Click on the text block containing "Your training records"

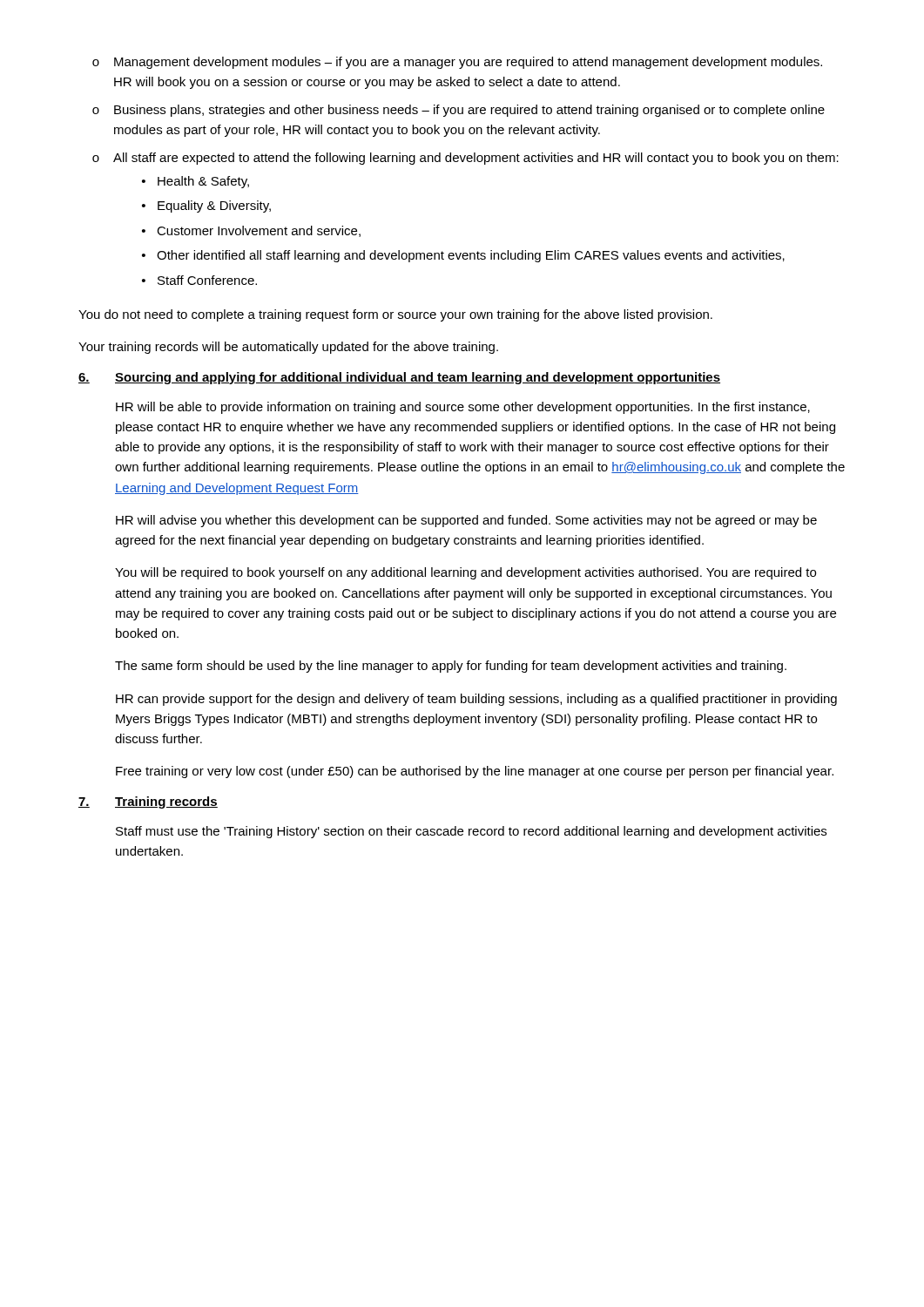click(289, 347)
